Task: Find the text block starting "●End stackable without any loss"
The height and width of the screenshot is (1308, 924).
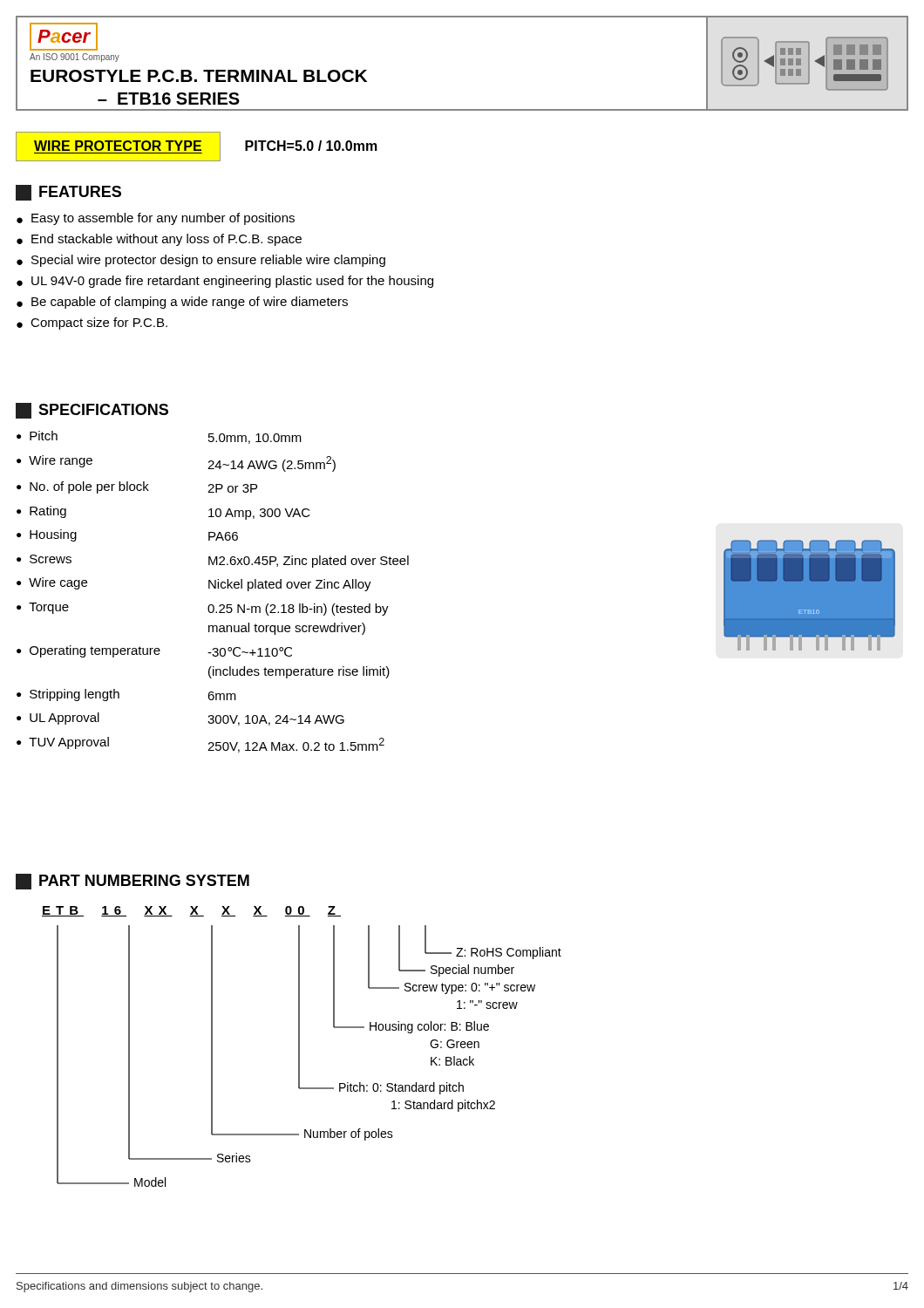Action: tap(159, 239)
